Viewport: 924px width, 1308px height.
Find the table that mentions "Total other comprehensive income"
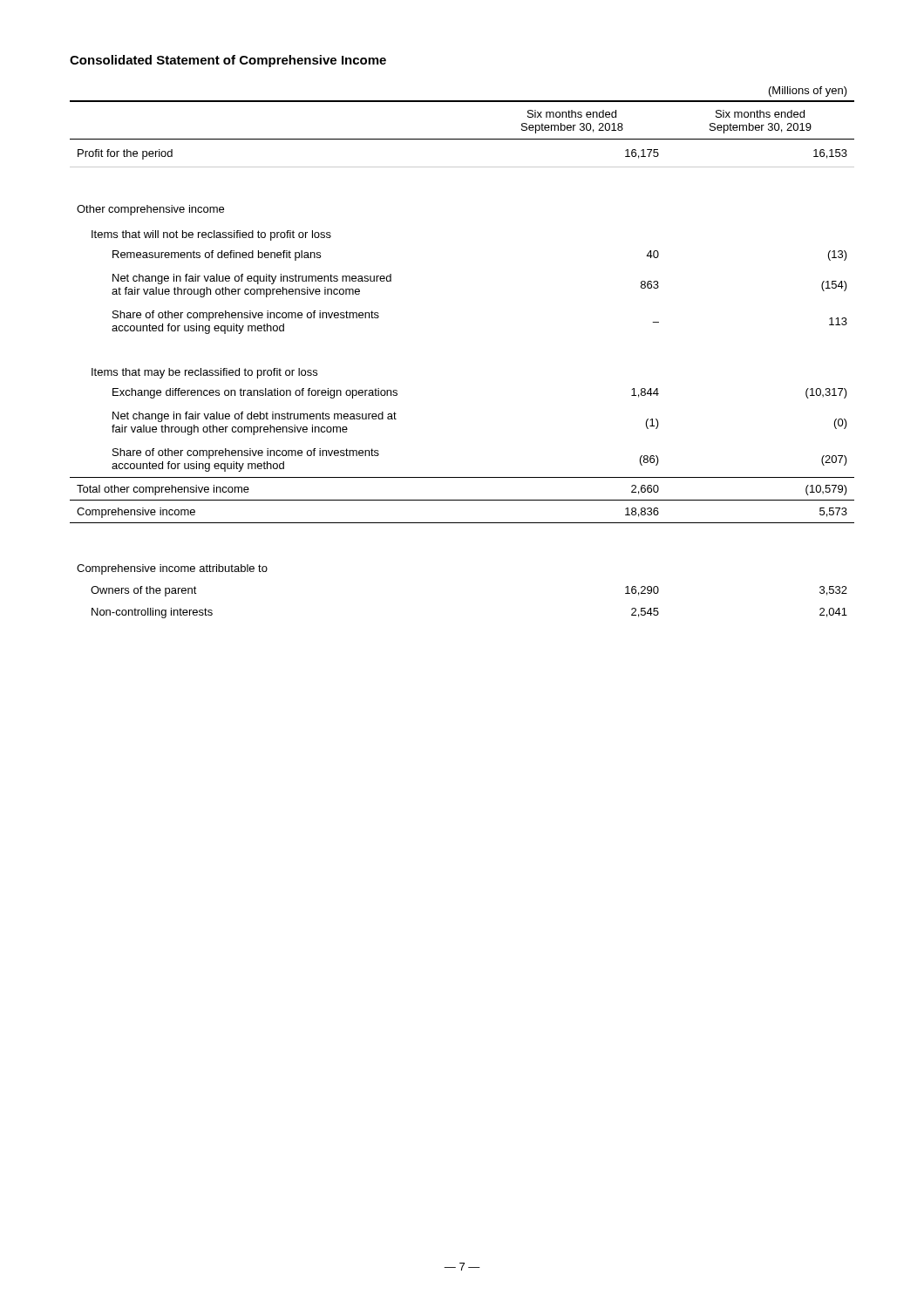pos(462,351)
